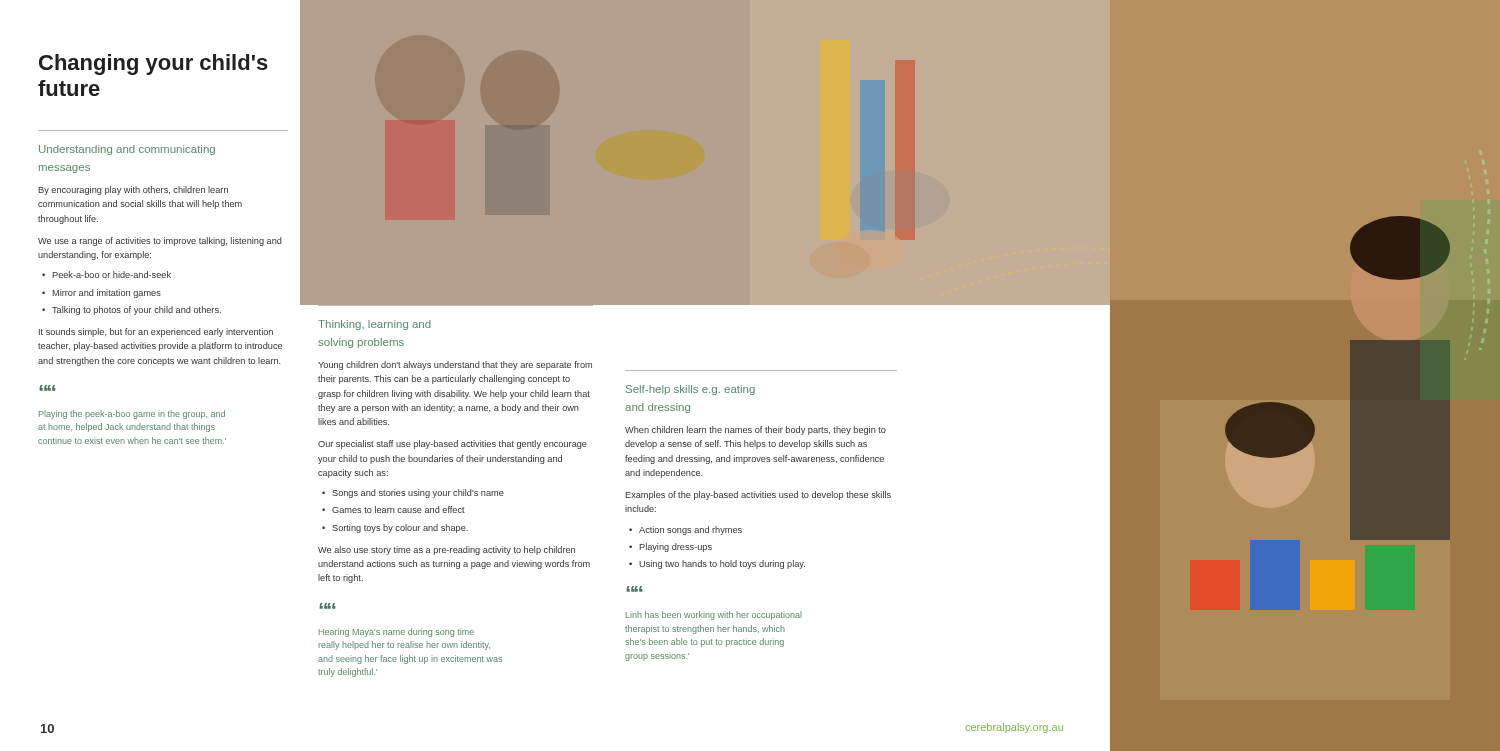Locate the text block with the text "When children learn"
The height and width of the screenshot is (751, 1500).
point(756,452)
